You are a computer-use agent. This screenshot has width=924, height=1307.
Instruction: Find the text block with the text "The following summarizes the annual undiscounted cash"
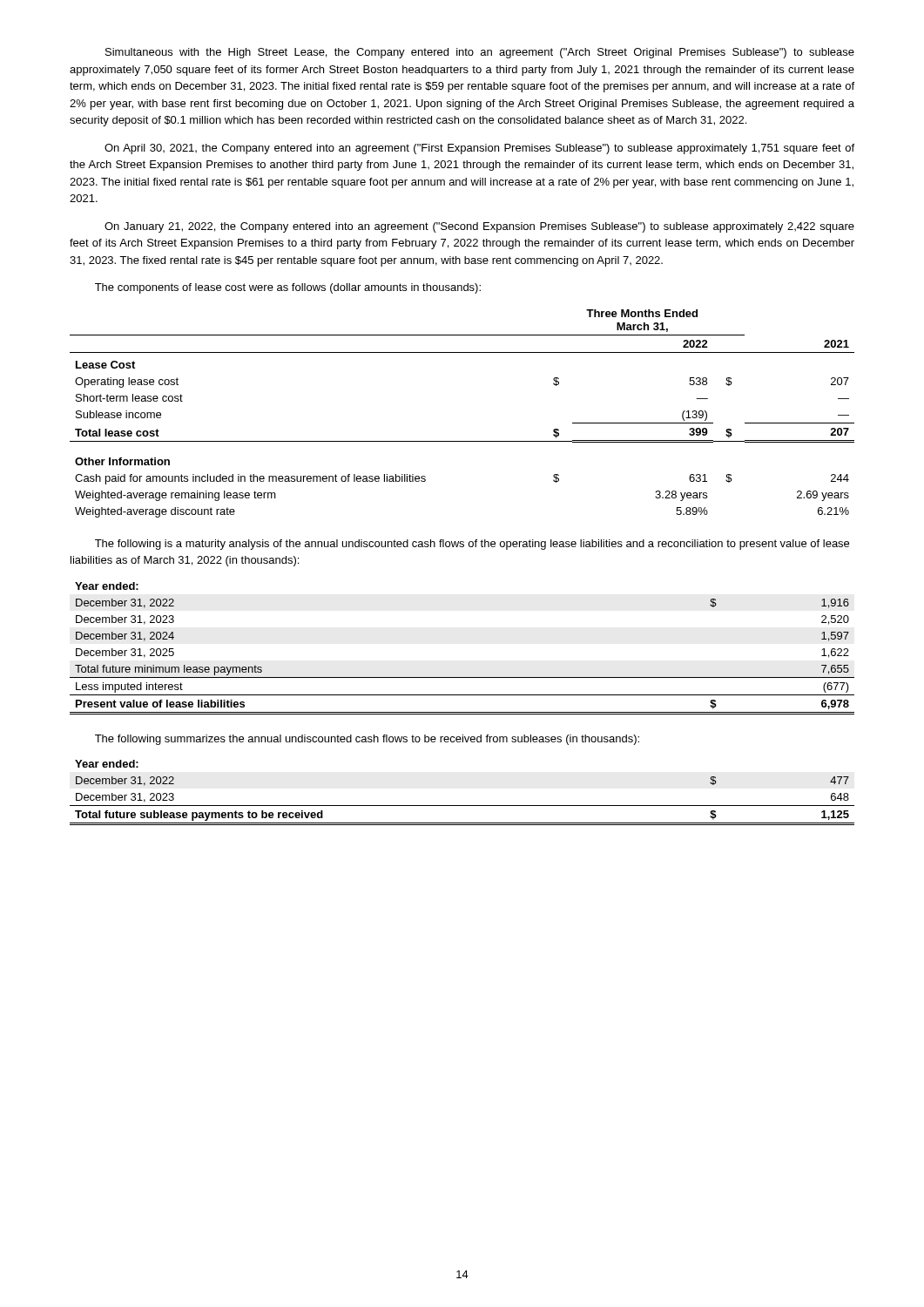(x=355, y=738)
